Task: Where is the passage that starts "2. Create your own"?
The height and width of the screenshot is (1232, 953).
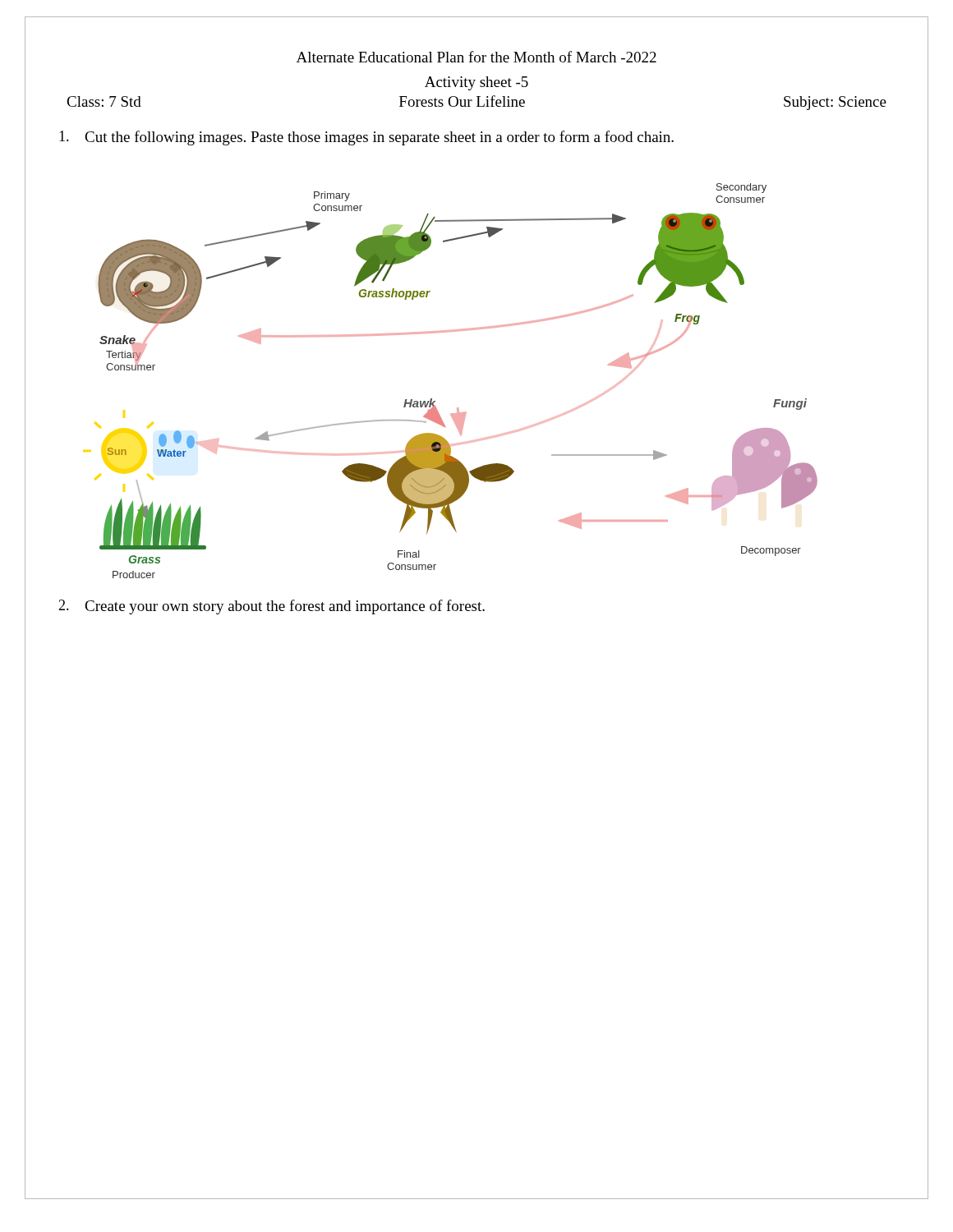Action: tap(272, 606)
